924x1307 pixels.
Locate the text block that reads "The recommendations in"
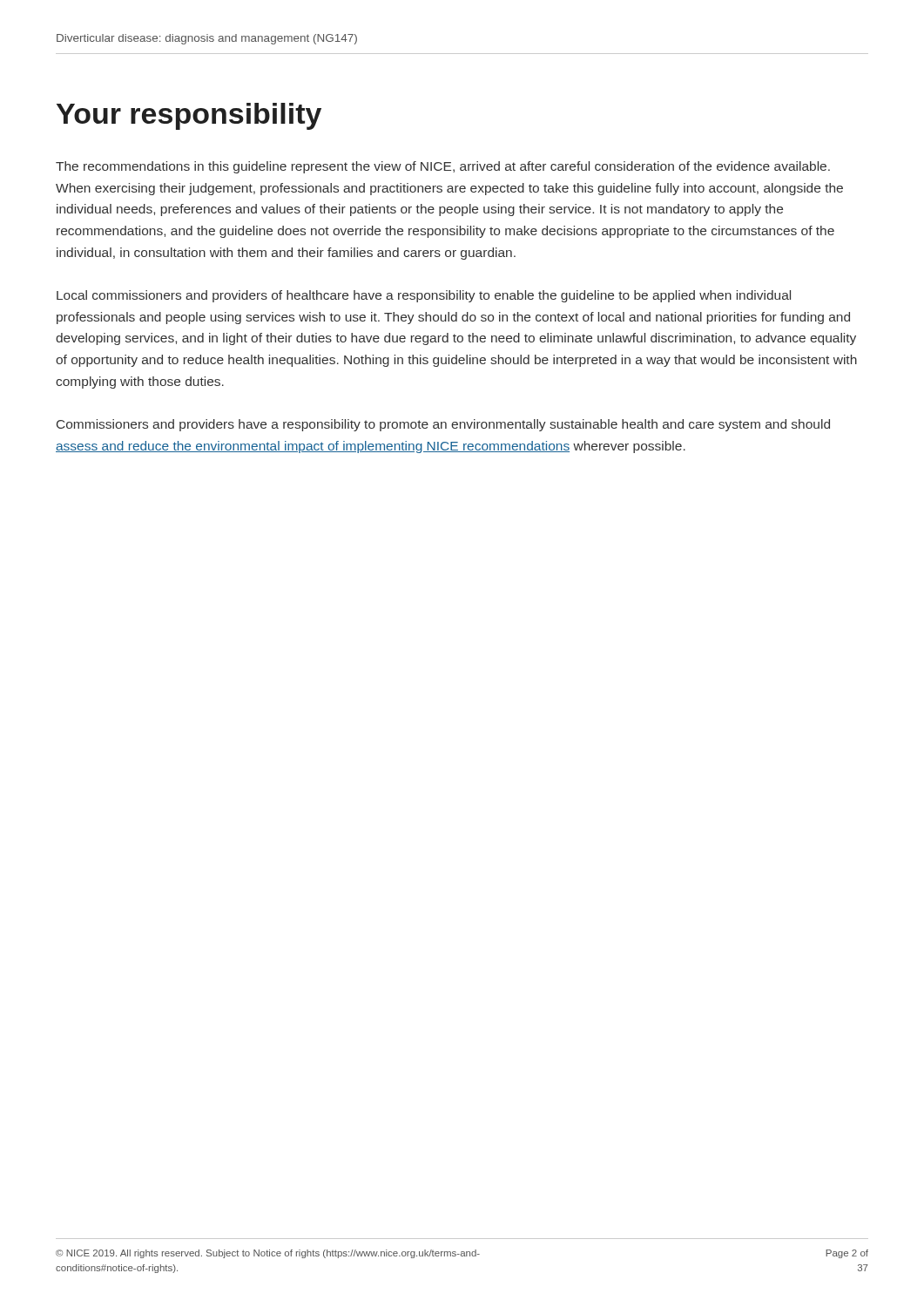point(450,209)
